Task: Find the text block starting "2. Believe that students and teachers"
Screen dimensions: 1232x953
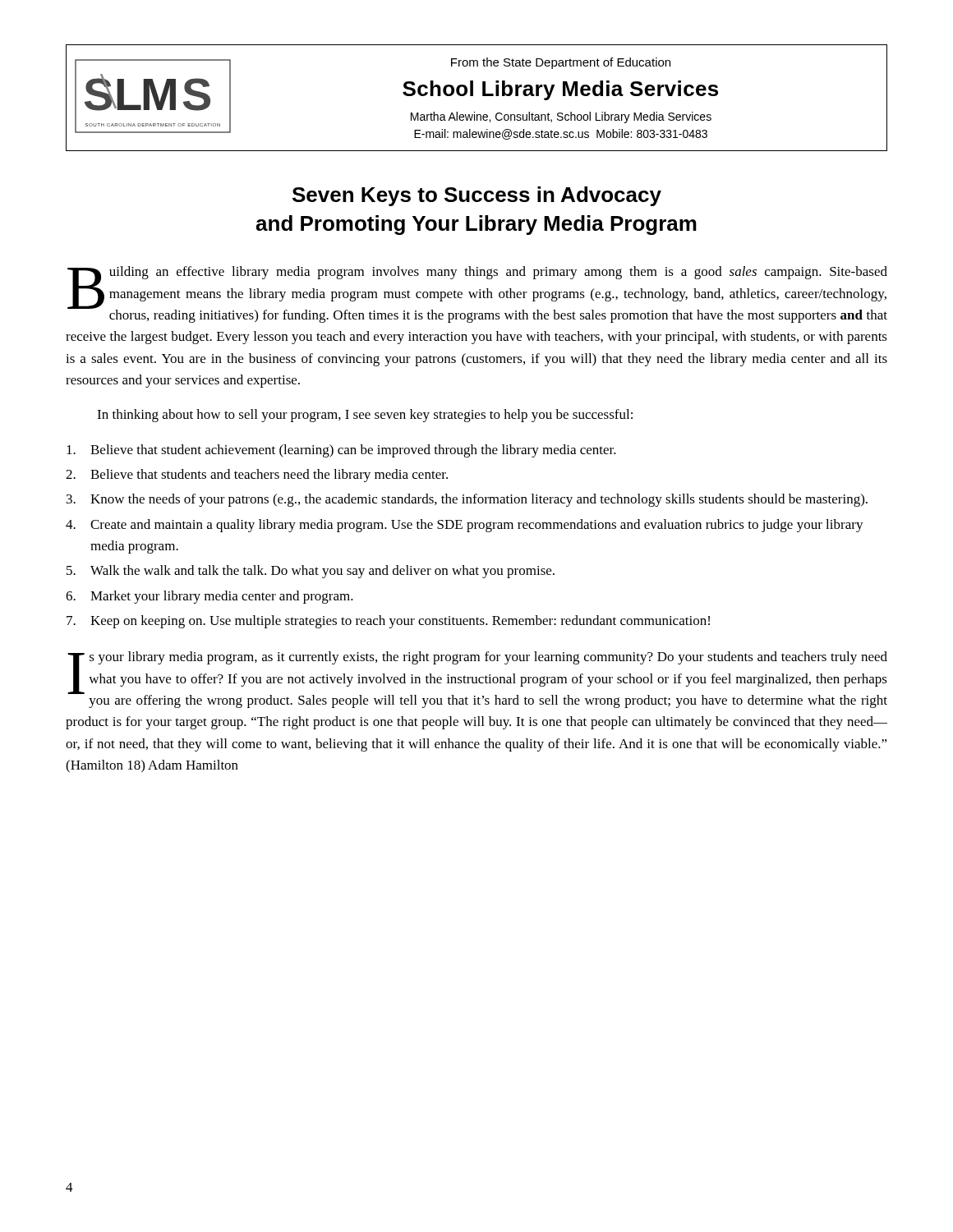Action: coord(257,476)
